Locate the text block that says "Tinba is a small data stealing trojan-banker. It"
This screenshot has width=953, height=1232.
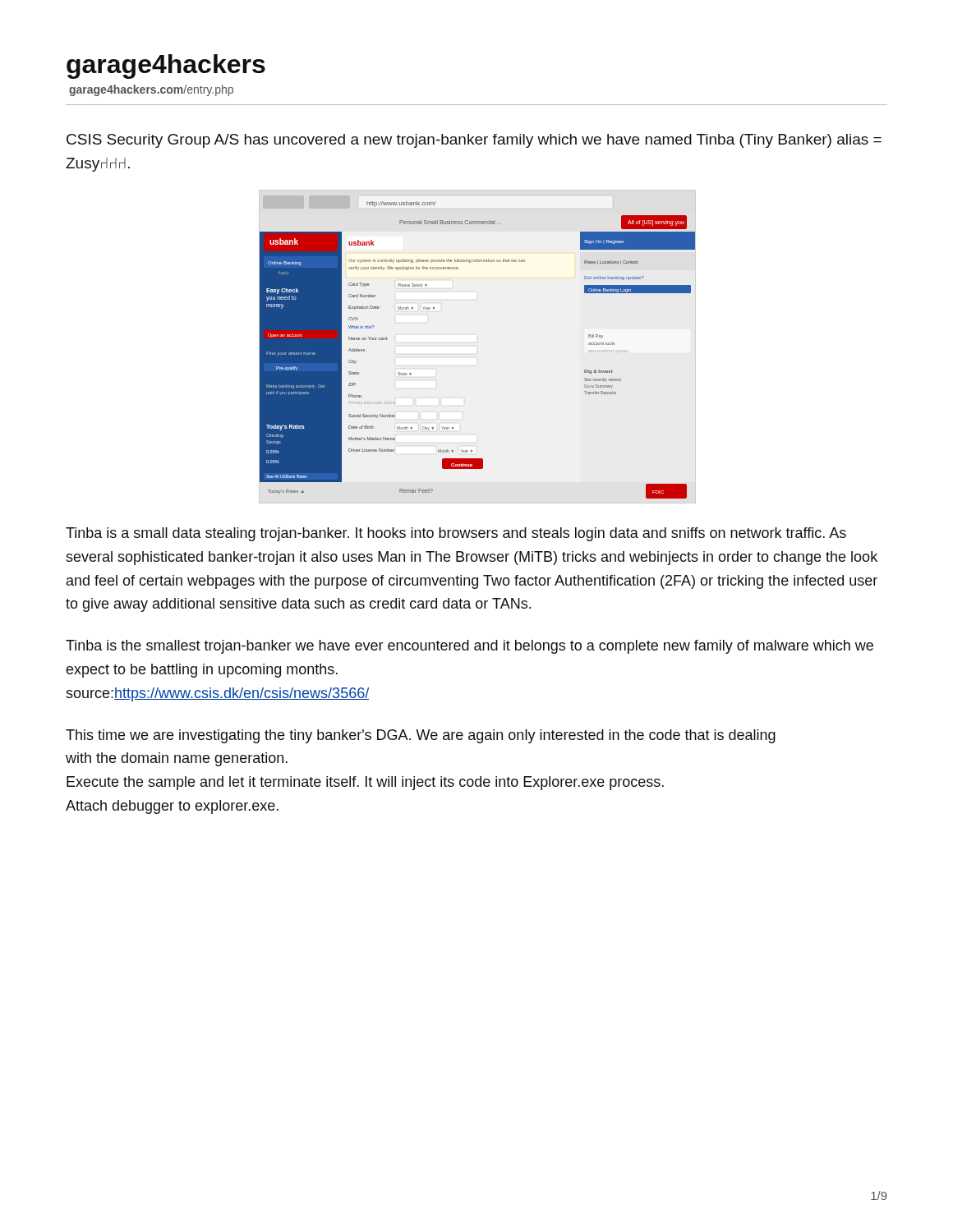click(x=472, y=569)
